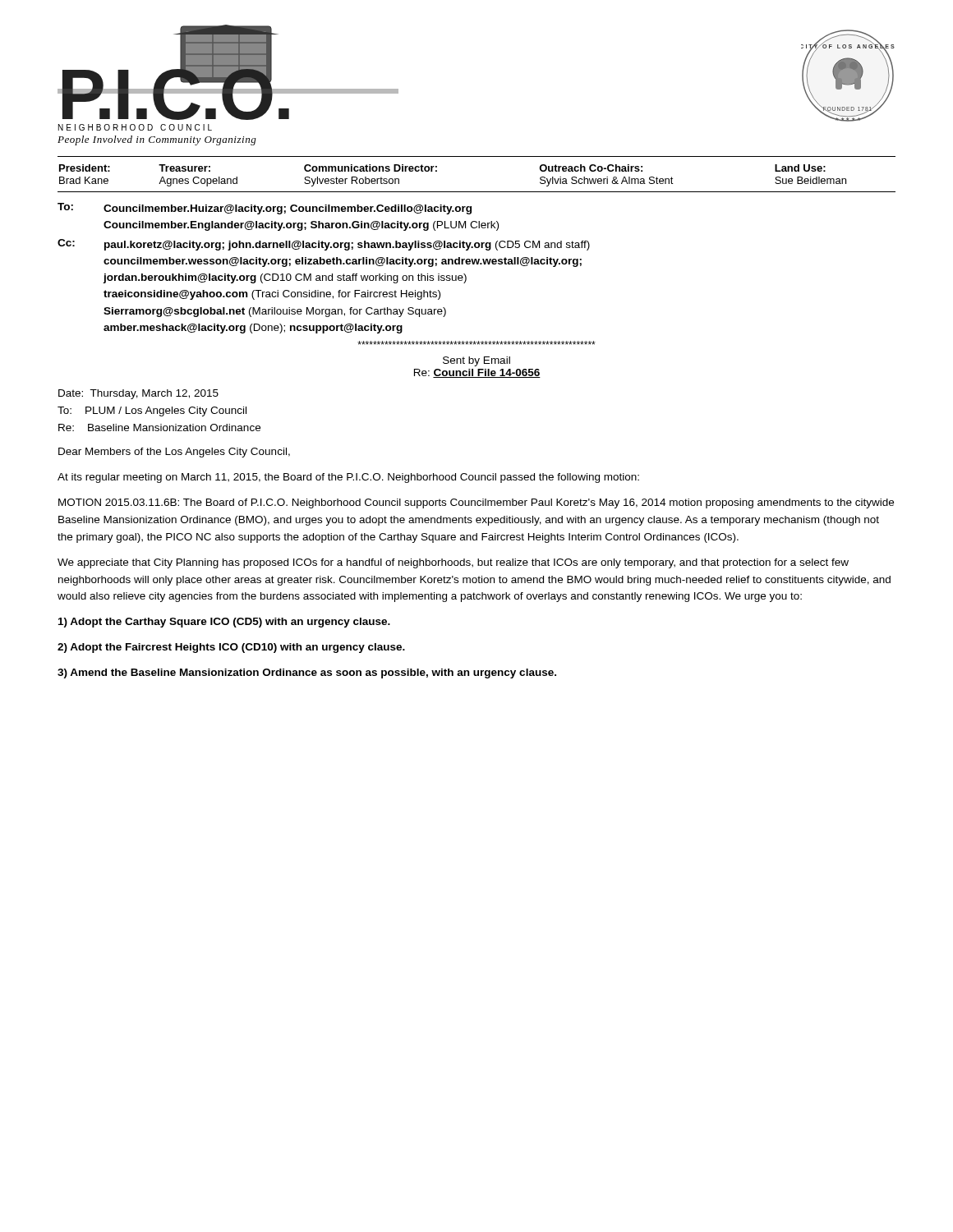Select the text starting "We appreciate that City Planning has"
The image size is (953, 1232).
click(474, 579)
